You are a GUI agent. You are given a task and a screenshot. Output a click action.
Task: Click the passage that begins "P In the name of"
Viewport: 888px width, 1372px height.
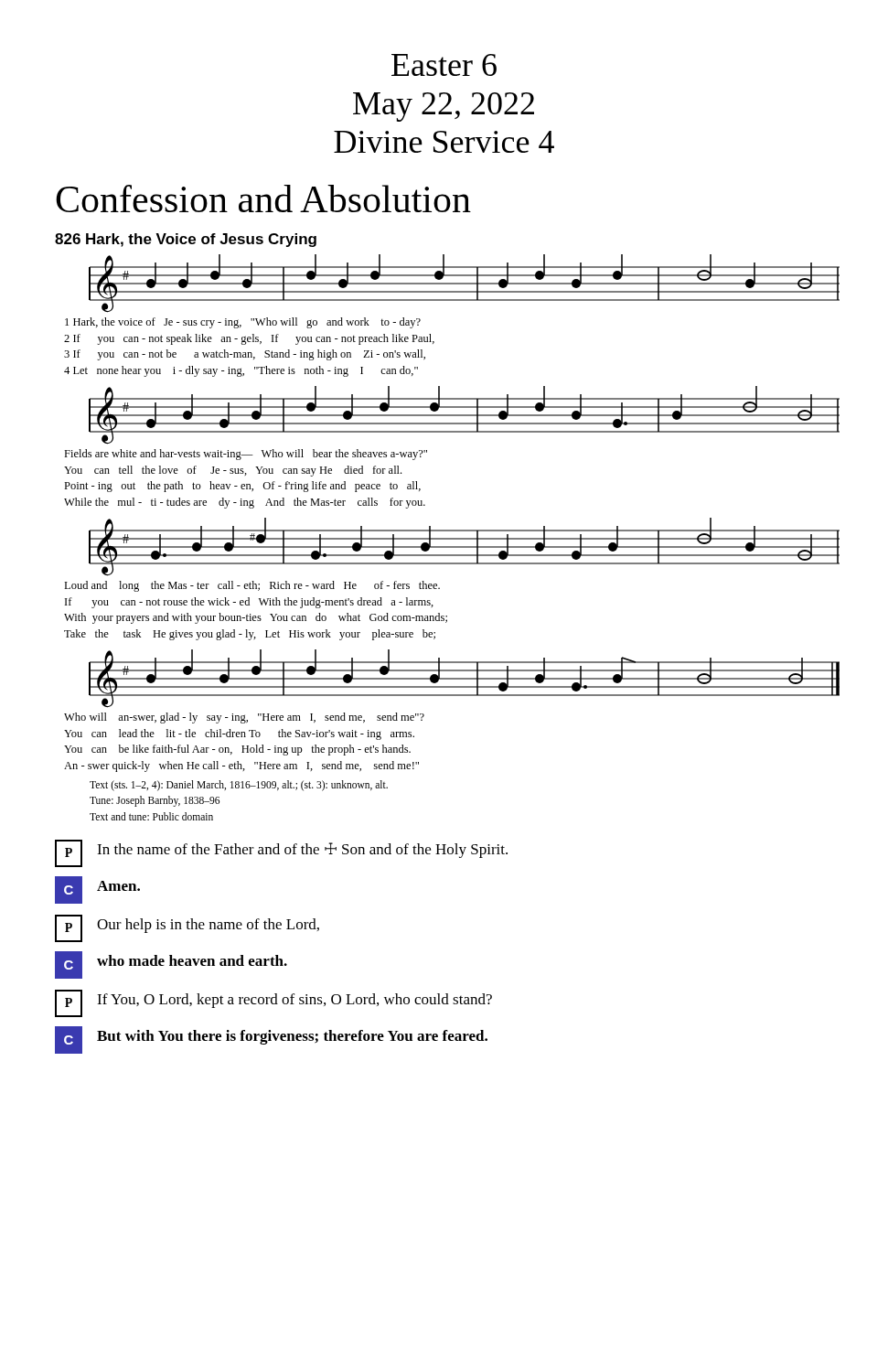[444, 852]
